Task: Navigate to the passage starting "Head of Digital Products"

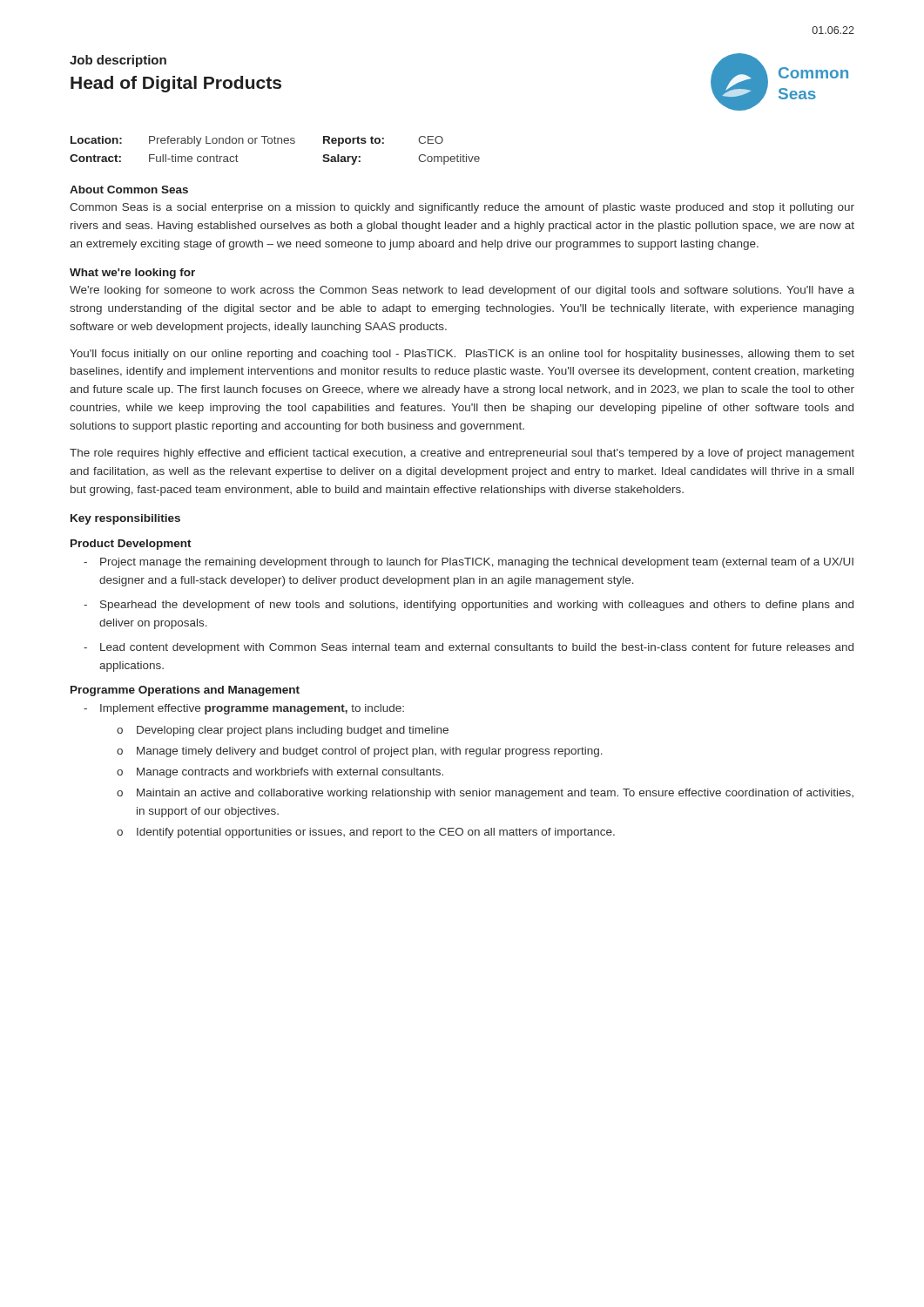Action: coord(176,82)
